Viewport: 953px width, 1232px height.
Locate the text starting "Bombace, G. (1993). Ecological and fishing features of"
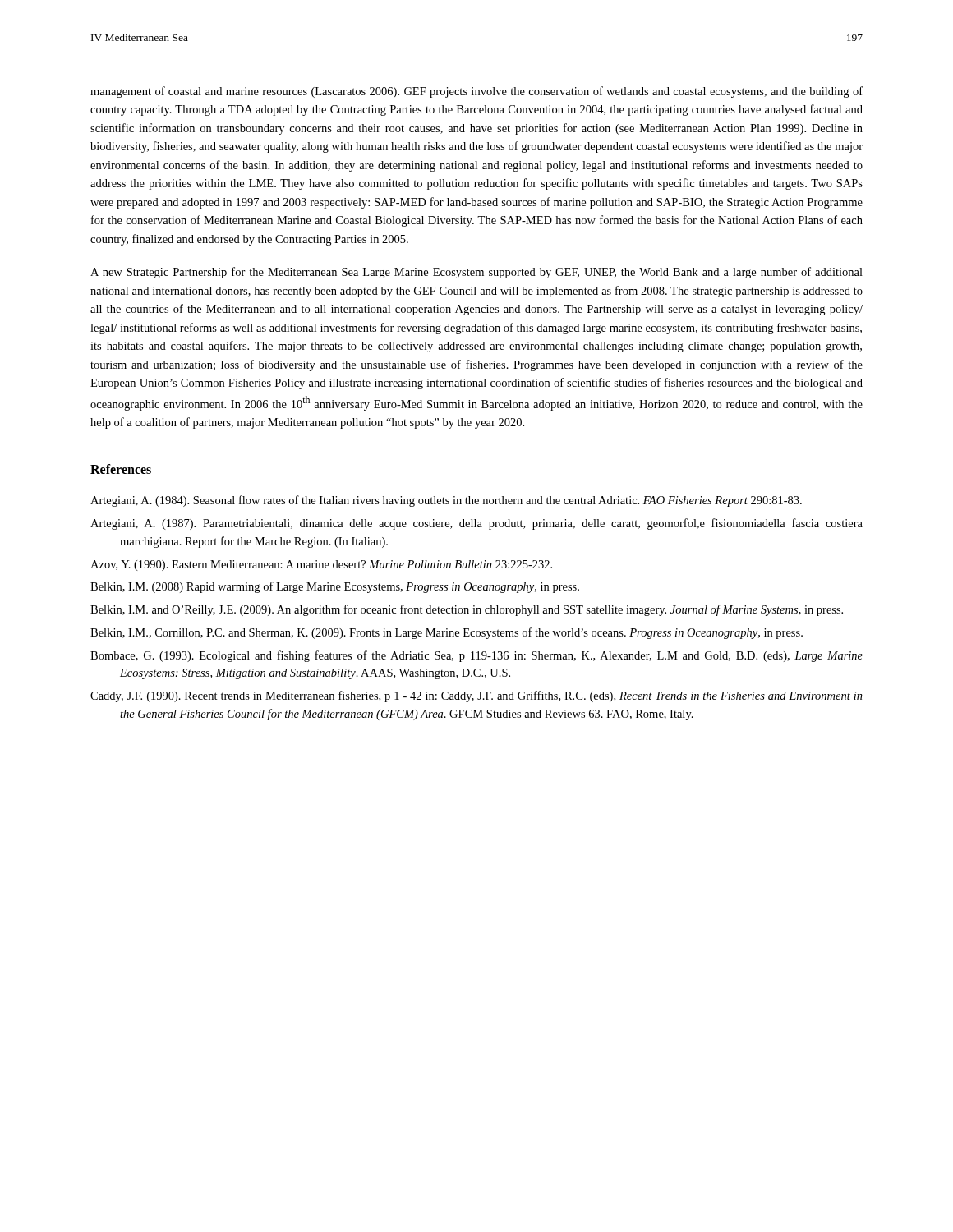[x=476, y=664]
